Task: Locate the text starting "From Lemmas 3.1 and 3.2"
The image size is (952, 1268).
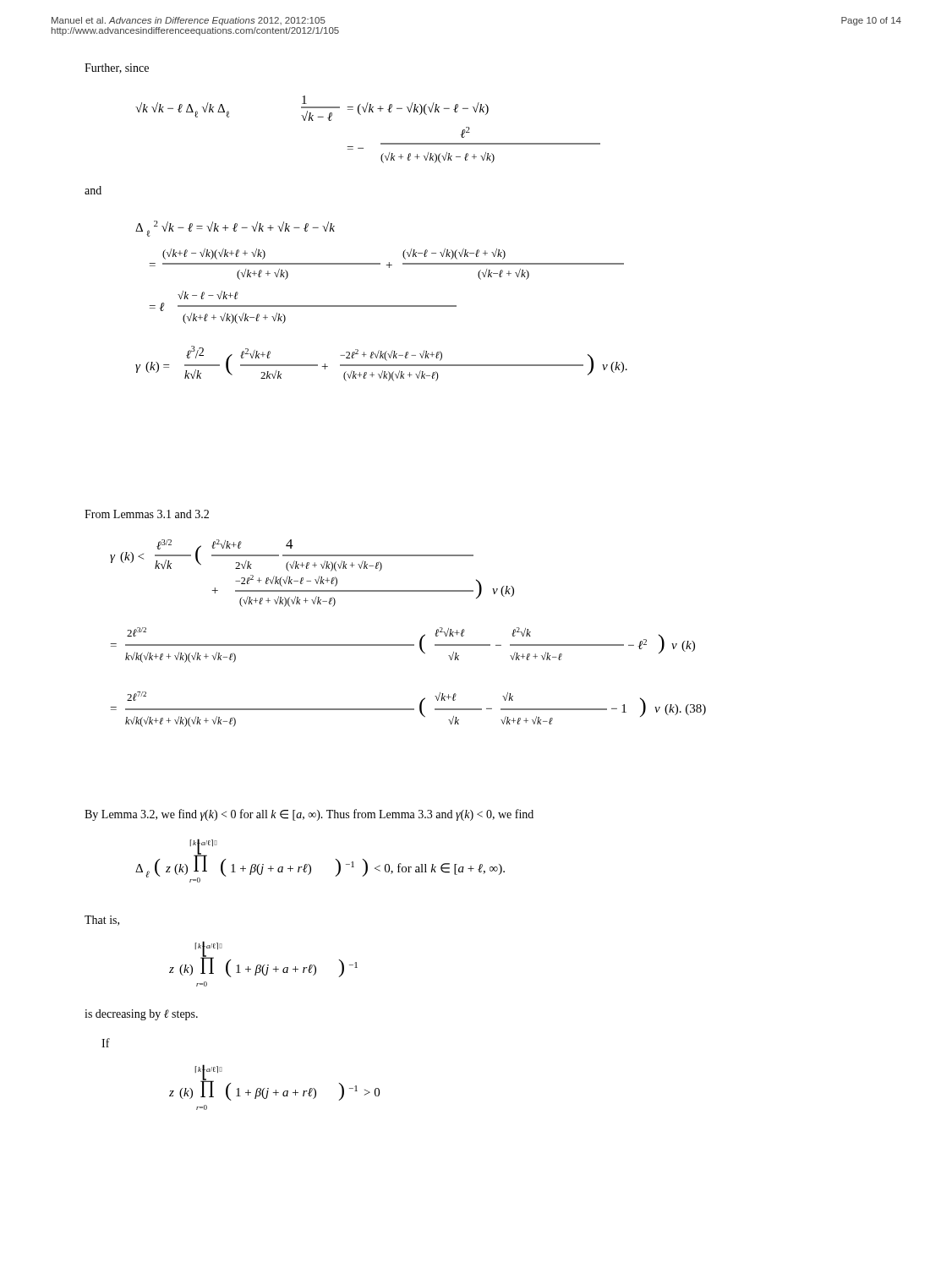Action: tap(147, 514)
